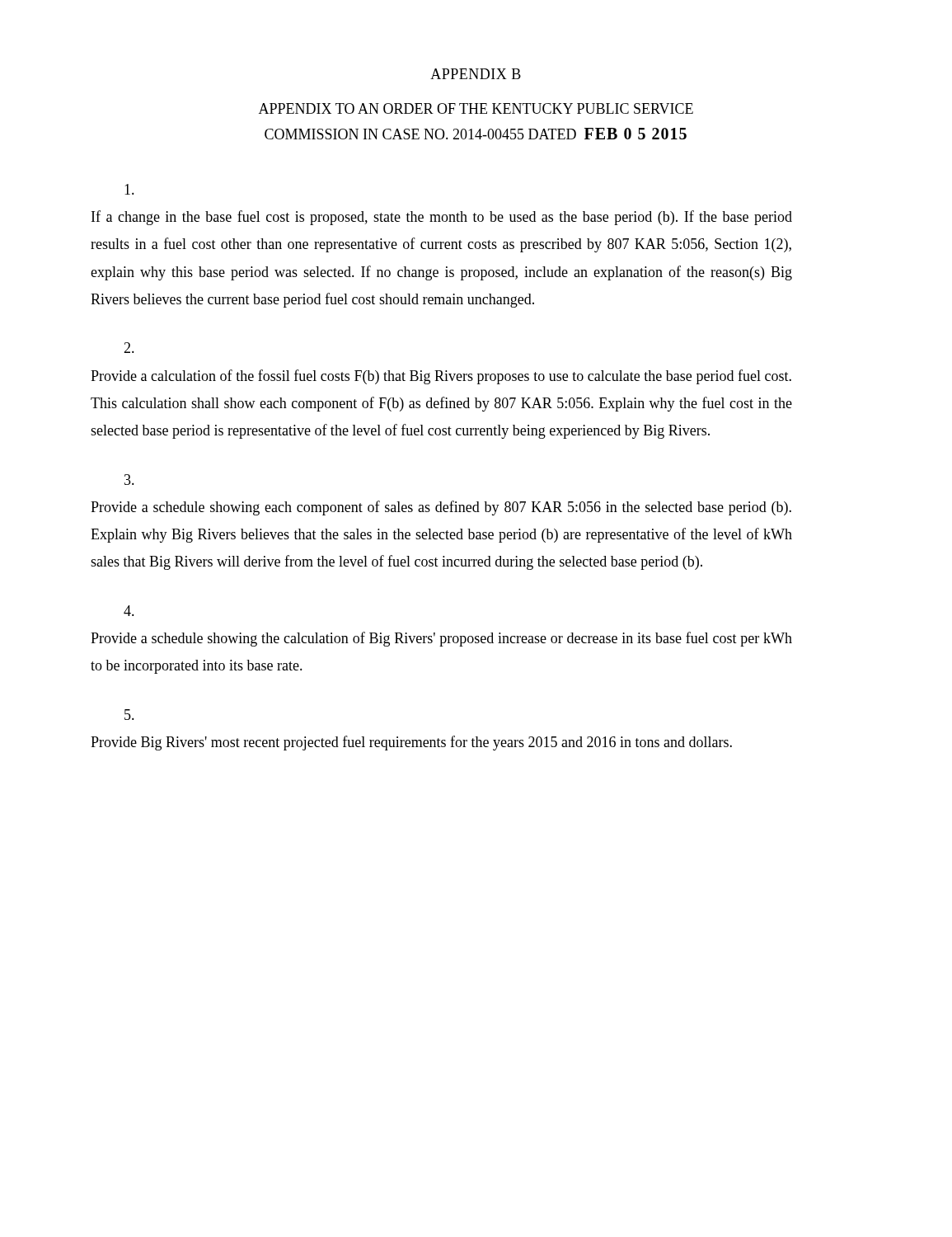The height and width of the screenshot is (1237, 952).
Task: Navigate to the block starting "APPENDIX B"
Action: (476, 74)
